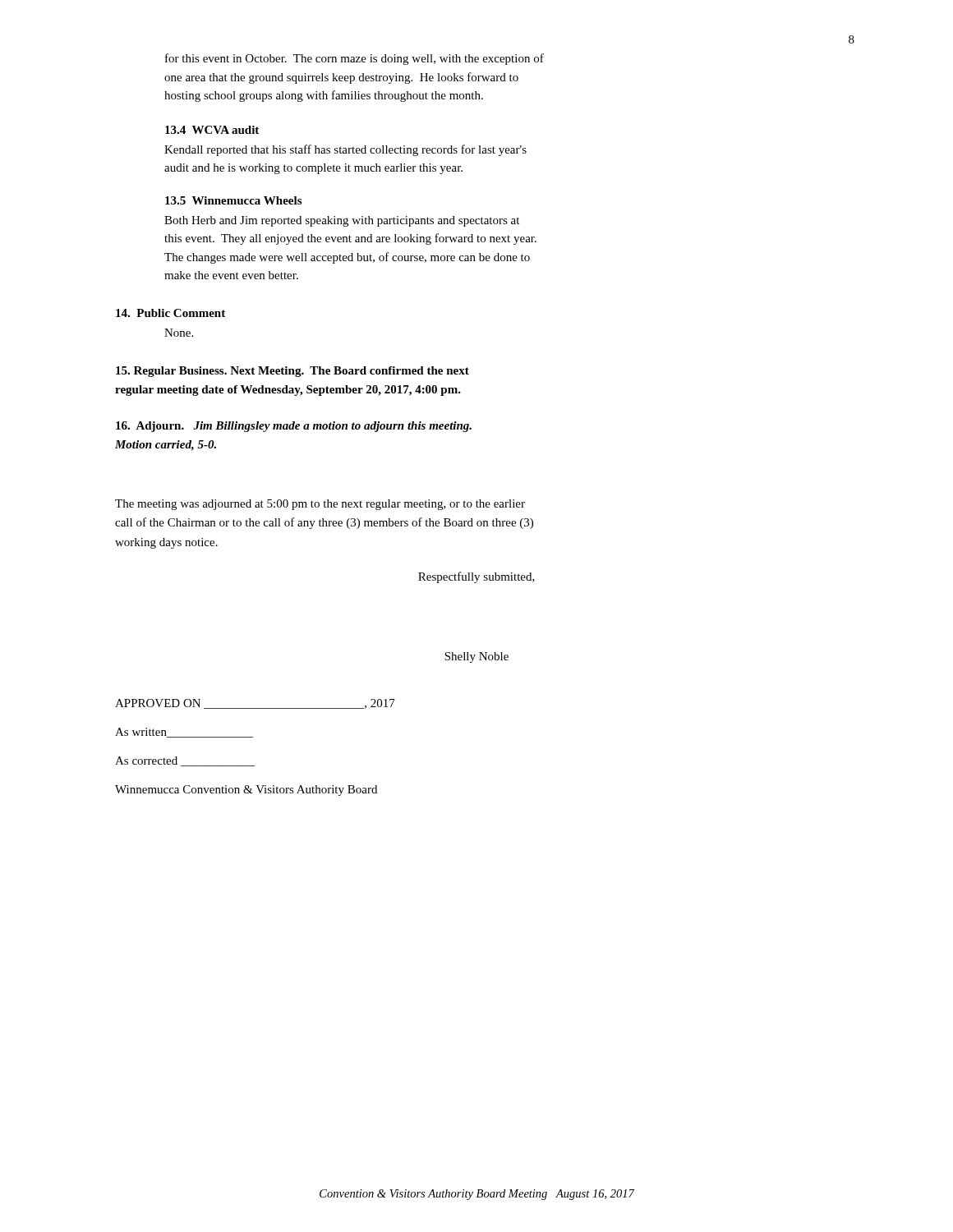
Task: Point to the block beginning "Kendall reported that"
Action: [x=345, y=158]
